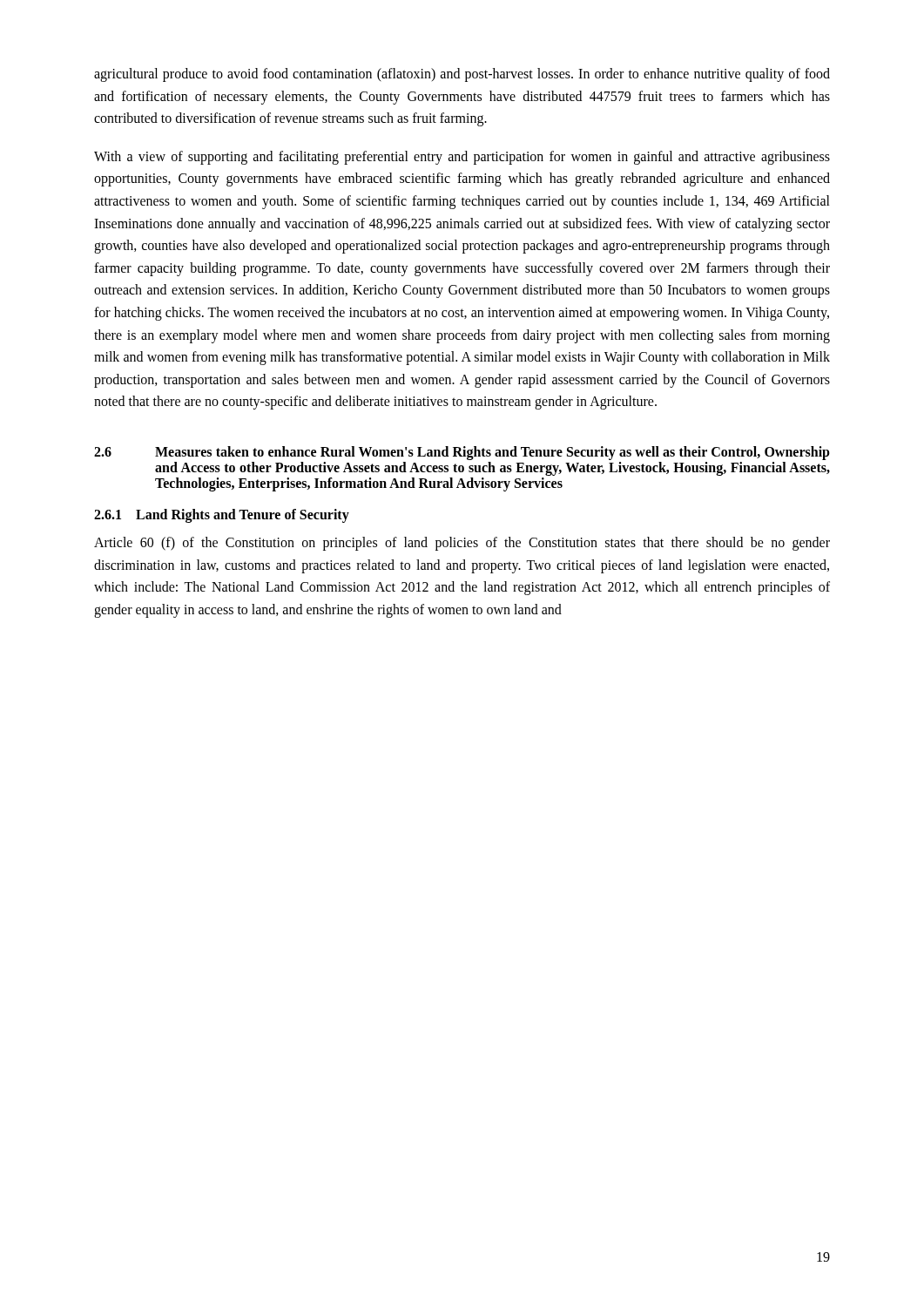Screen dimensions: 1307x924
Task: Point to the text block starting "With a view of"
Action: [462, 279]
